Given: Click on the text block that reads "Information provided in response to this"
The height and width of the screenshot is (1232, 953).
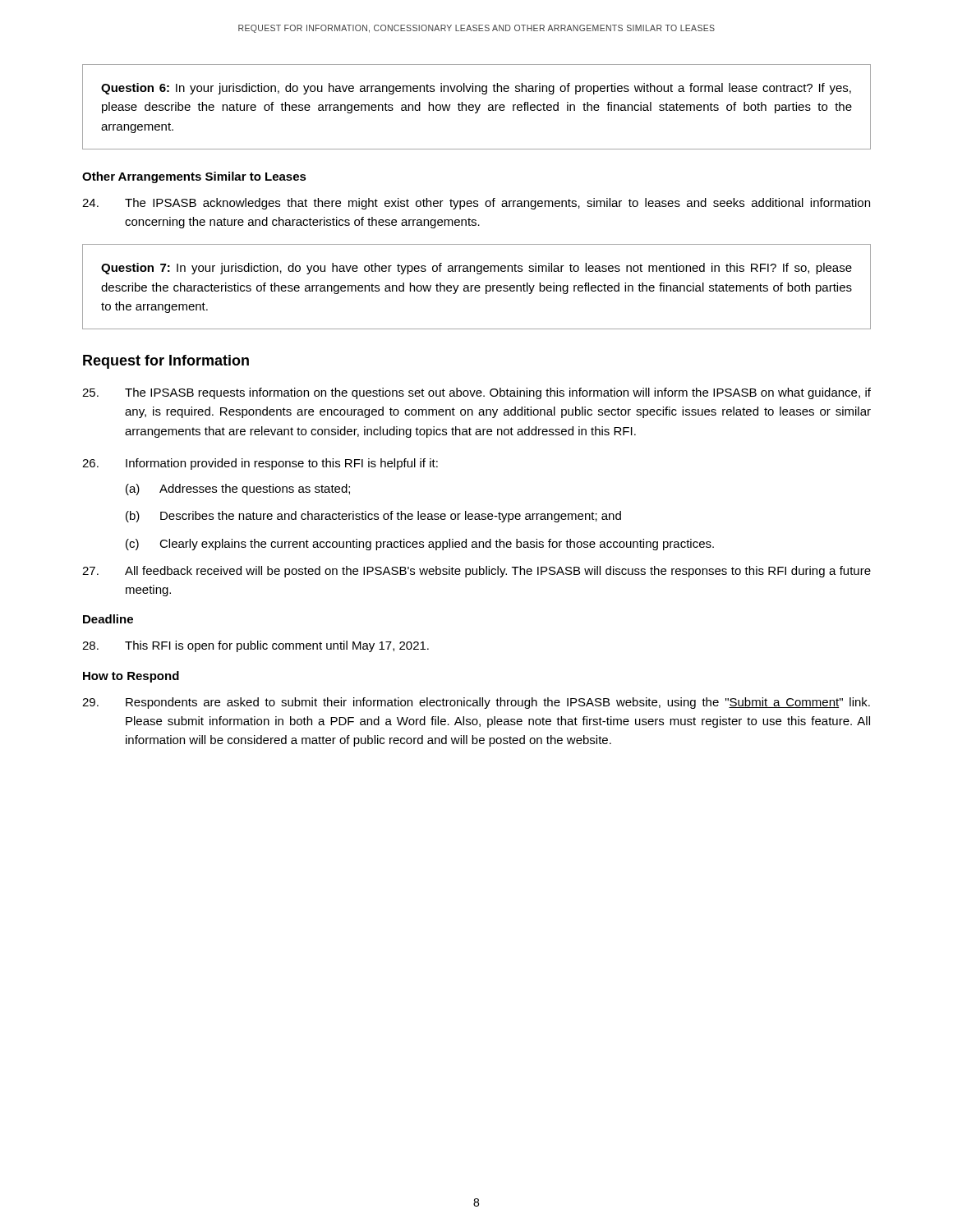Looking at the screenshot, I should click(260, 464).
